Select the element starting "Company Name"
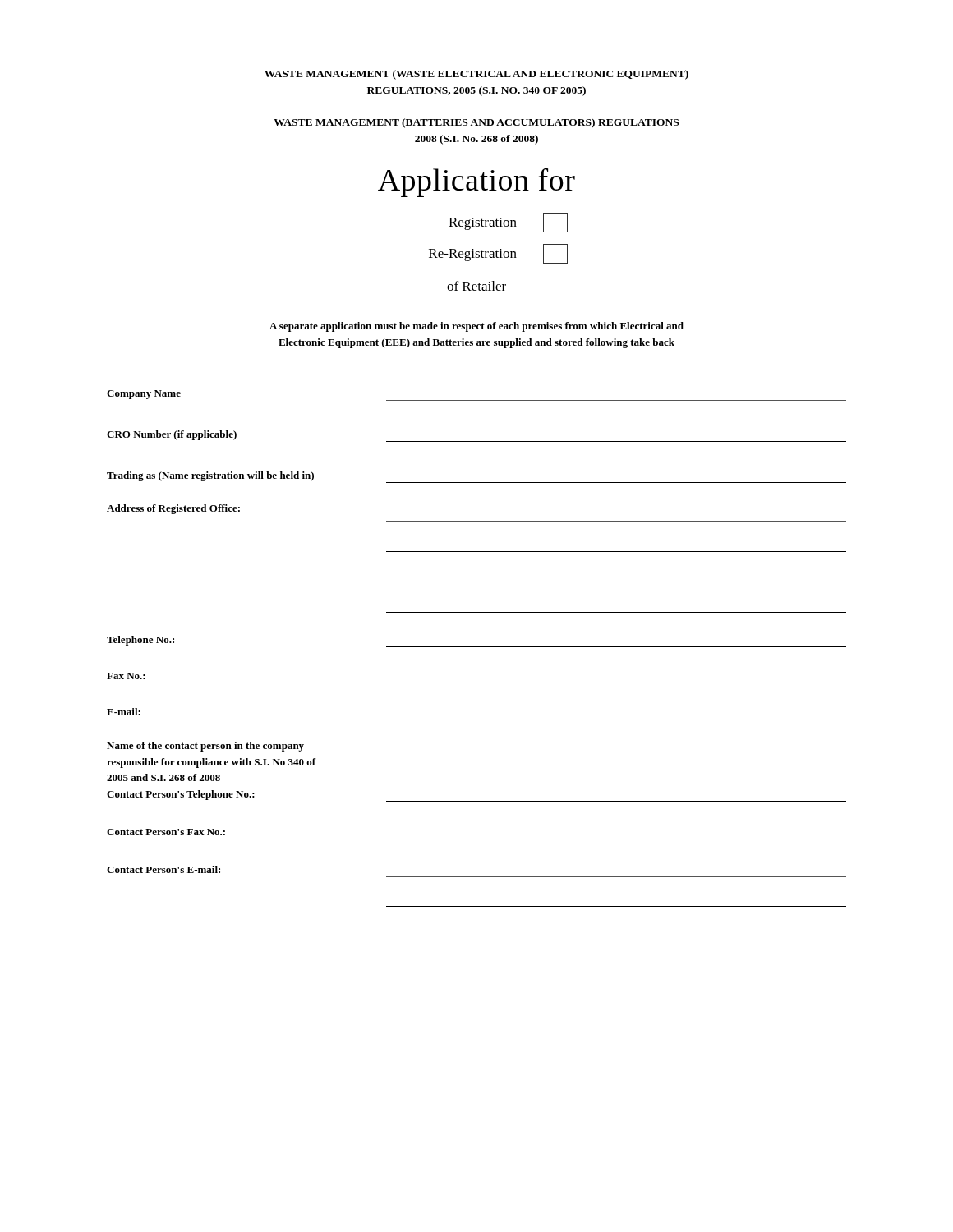 [x=476, y=393]
